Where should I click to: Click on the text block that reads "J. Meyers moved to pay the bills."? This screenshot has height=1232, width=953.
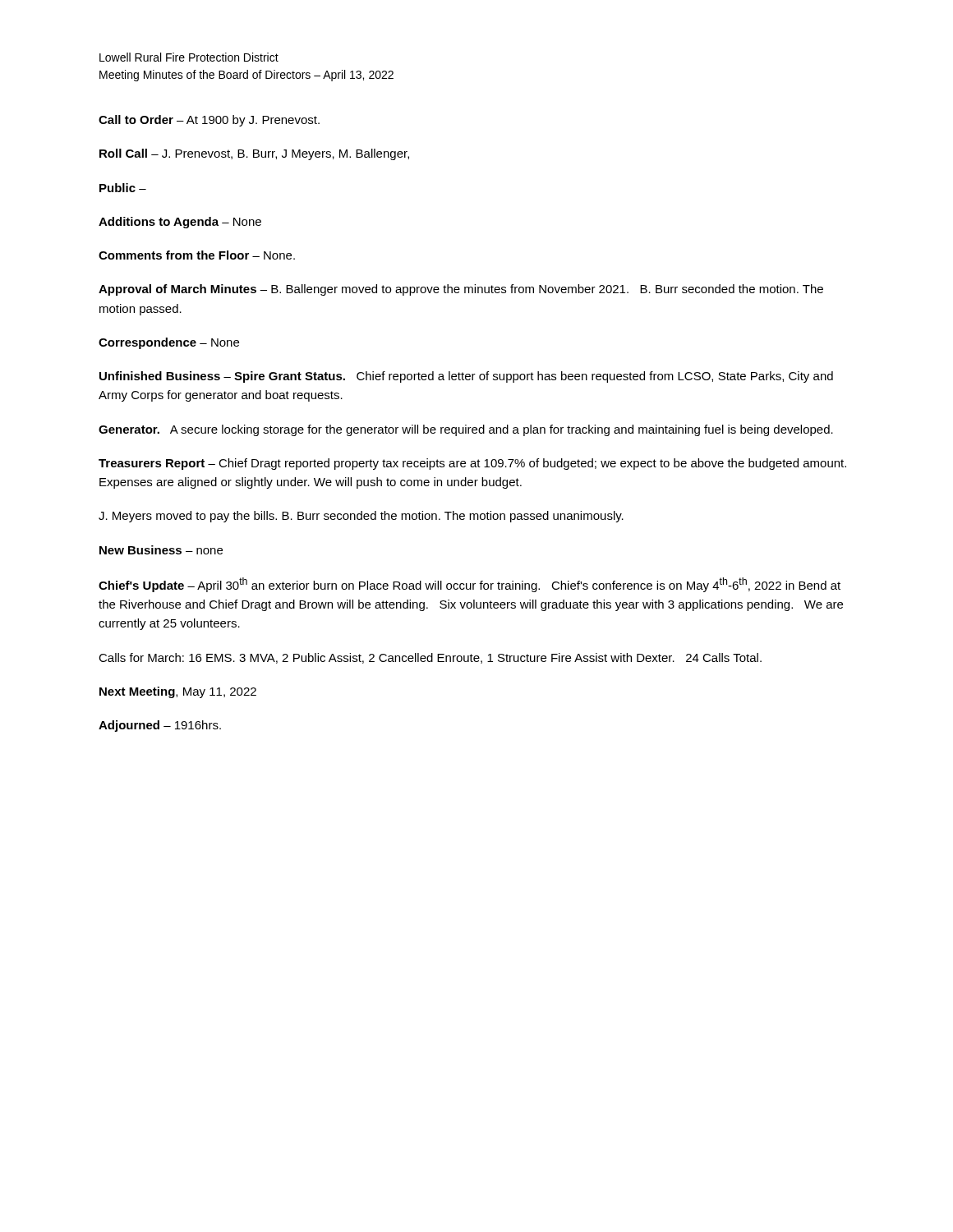click(361, 516)
